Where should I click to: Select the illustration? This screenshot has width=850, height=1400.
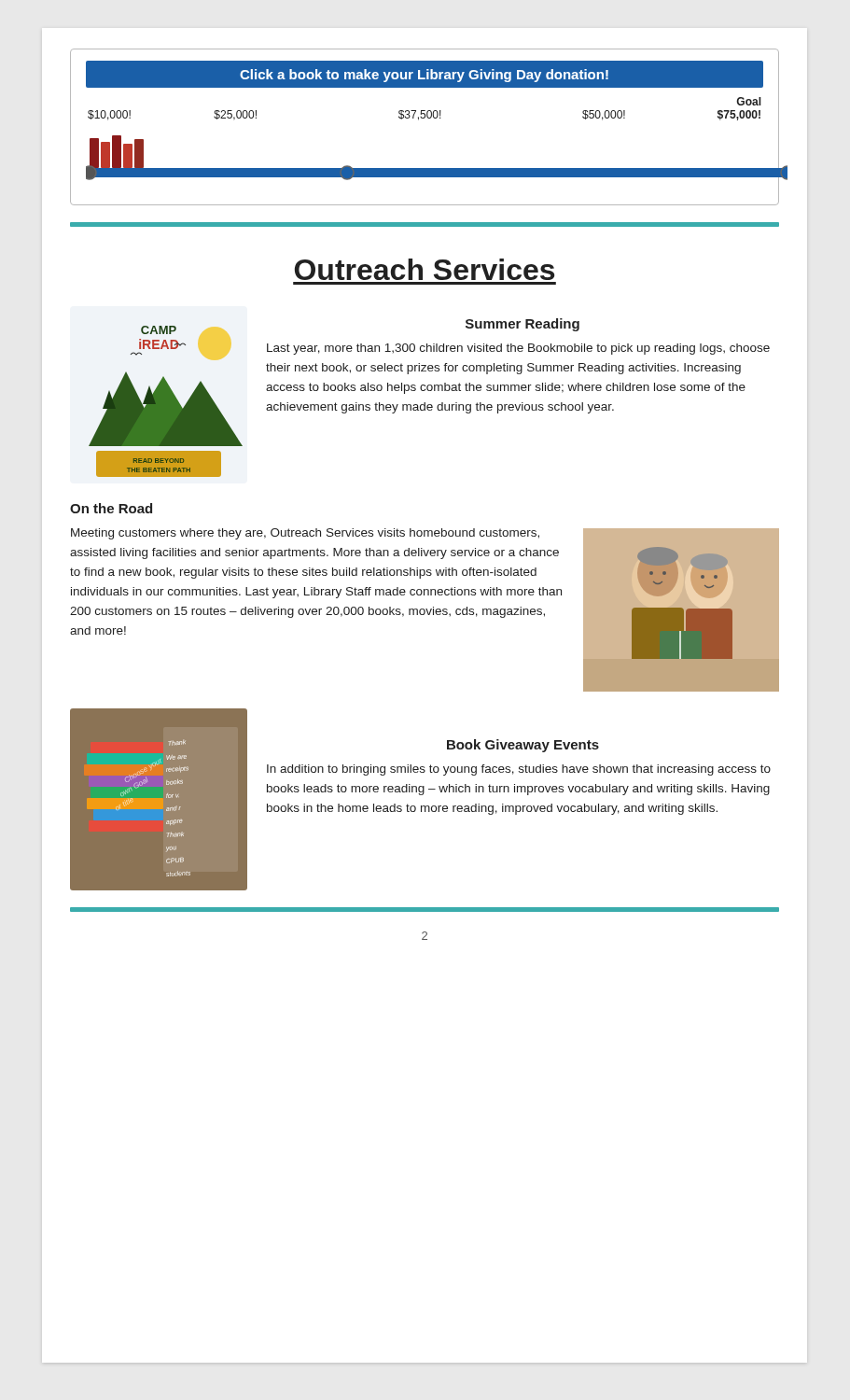tap(159, 395)
